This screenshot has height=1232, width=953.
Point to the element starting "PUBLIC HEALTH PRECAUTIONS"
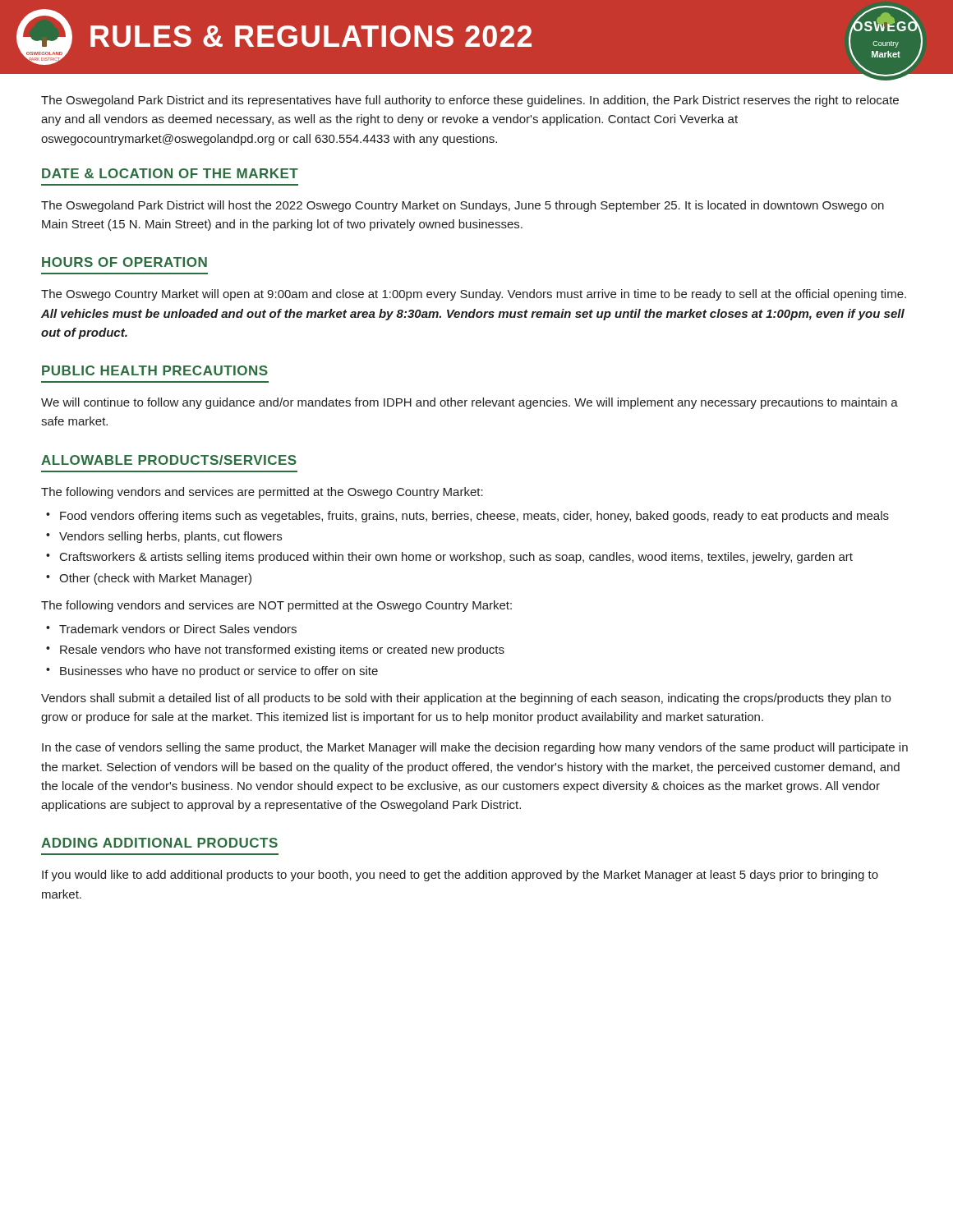[155, 371]
